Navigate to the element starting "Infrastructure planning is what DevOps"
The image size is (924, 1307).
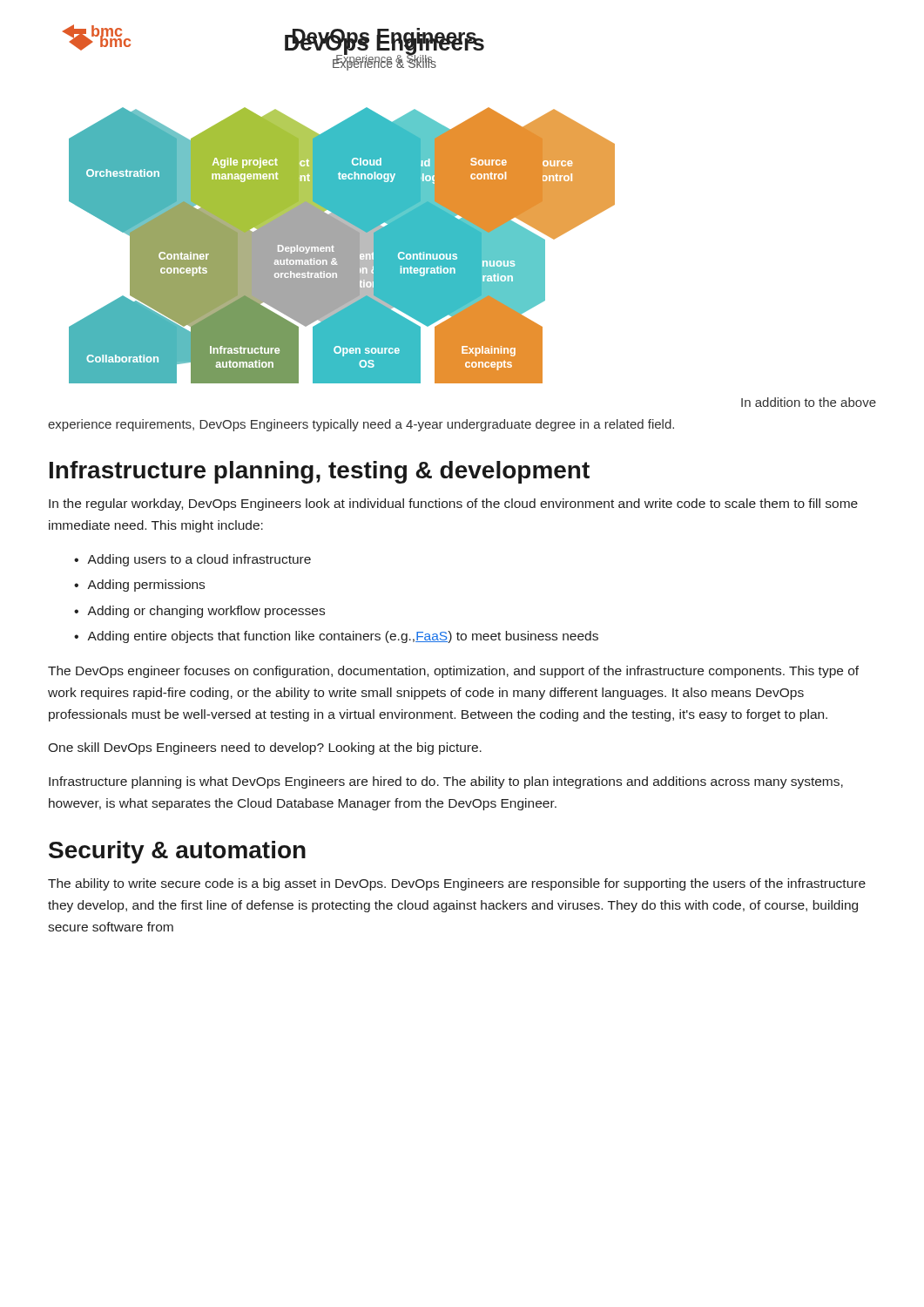[446, 792]
